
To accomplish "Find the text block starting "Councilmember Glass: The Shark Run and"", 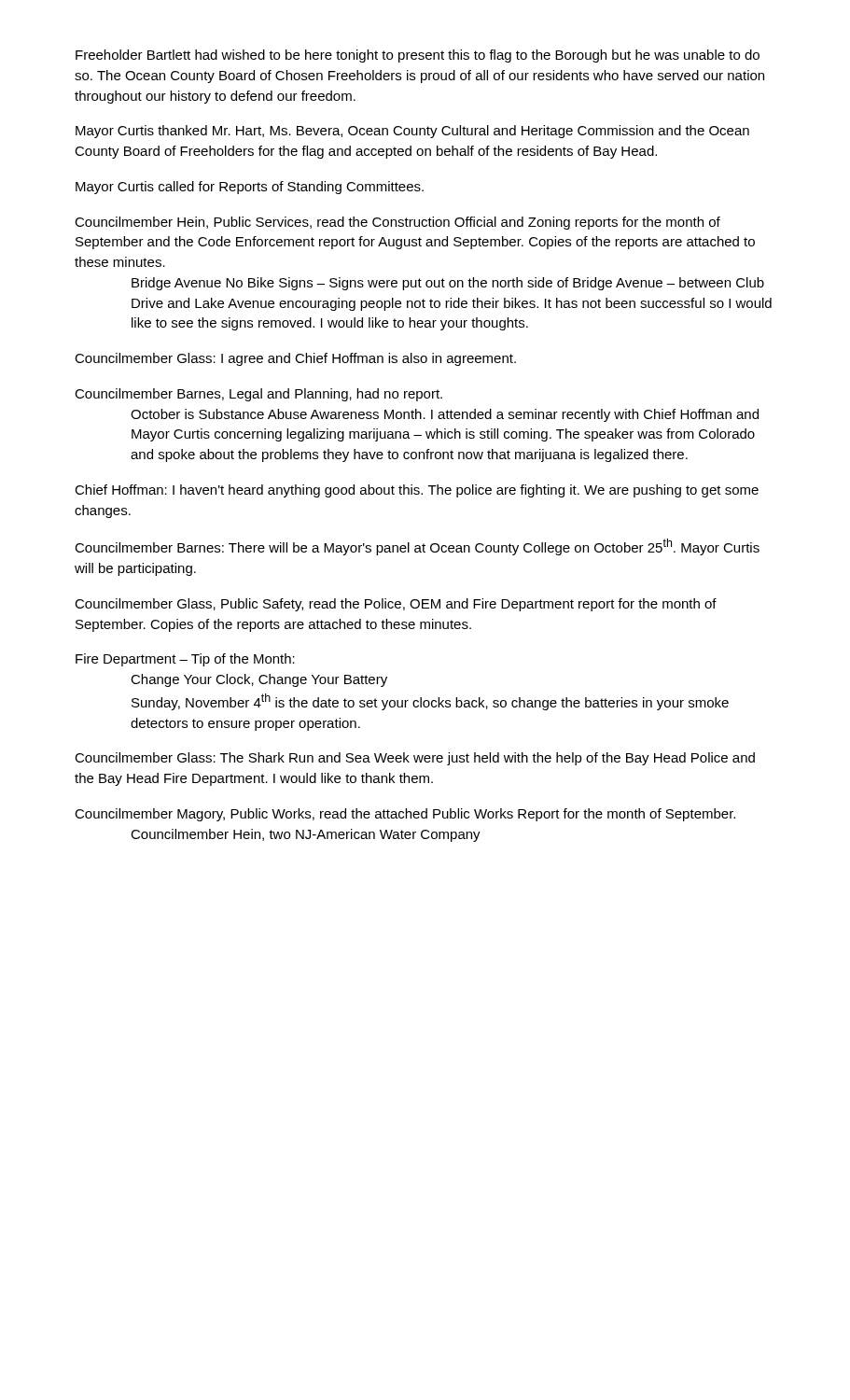I will click(415, 768).
